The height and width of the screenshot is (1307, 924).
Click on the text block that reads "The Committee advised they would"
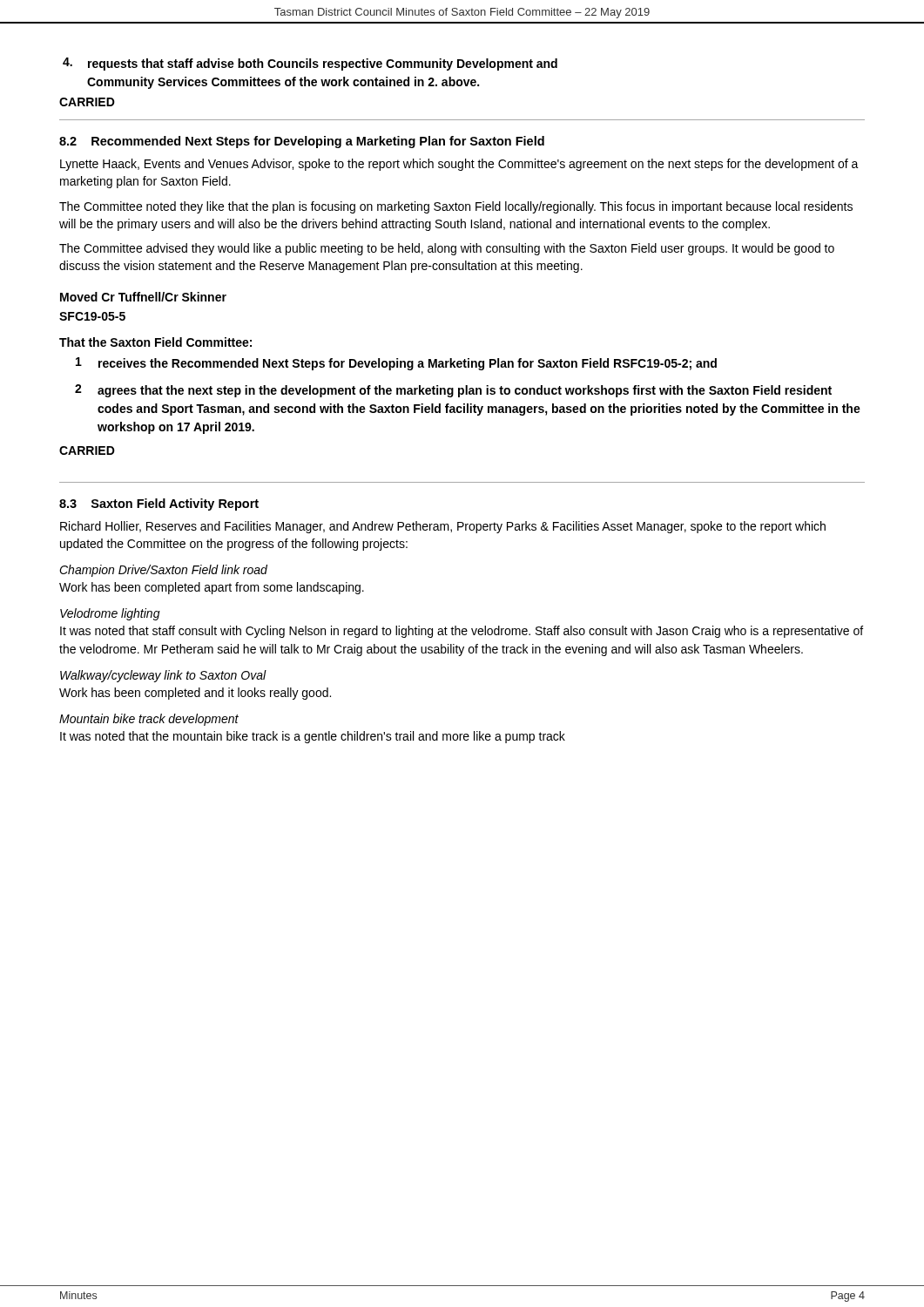click(462, 257)
